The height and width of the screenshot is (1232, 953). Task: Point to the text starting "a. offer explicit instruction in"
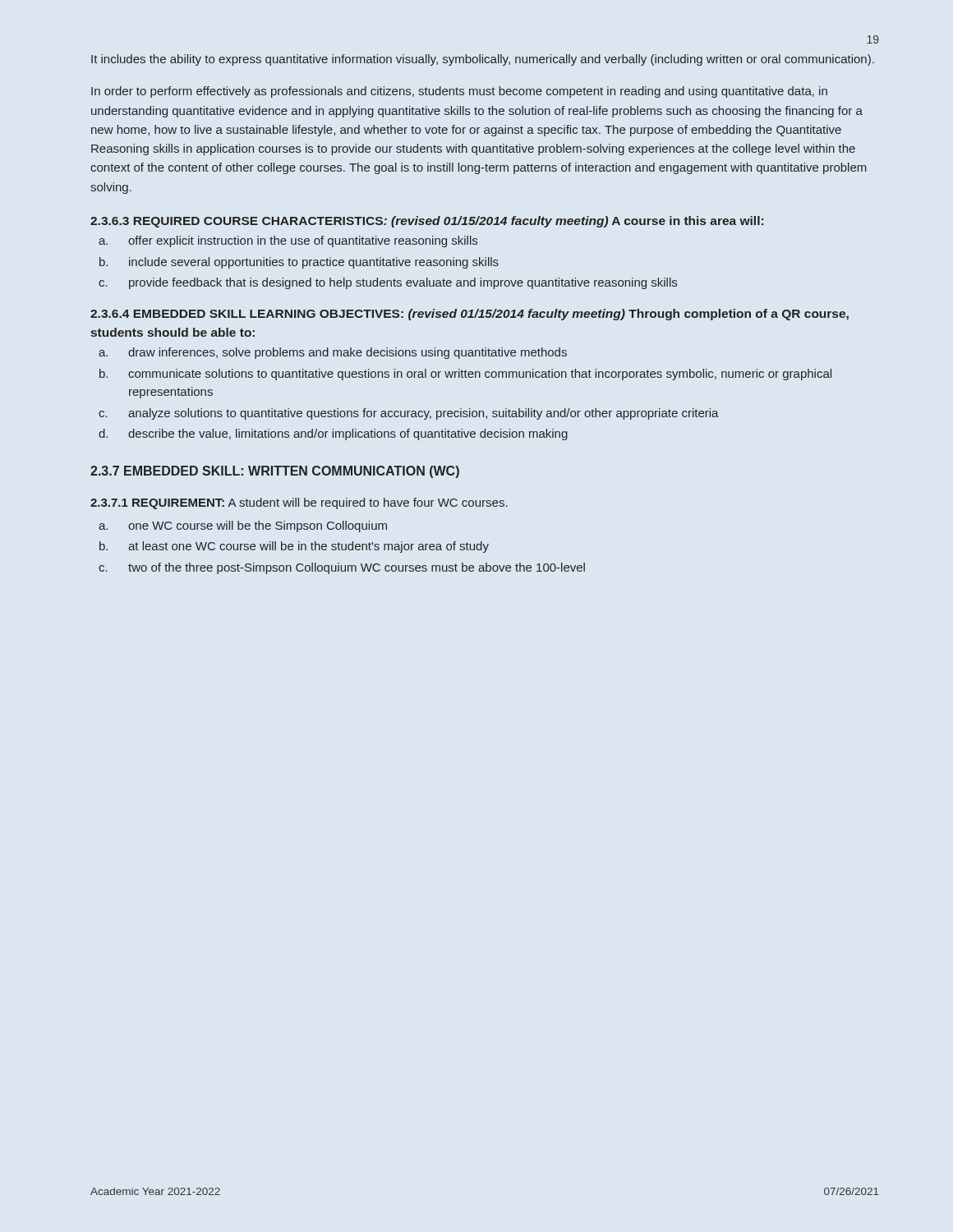pos(288,241)
